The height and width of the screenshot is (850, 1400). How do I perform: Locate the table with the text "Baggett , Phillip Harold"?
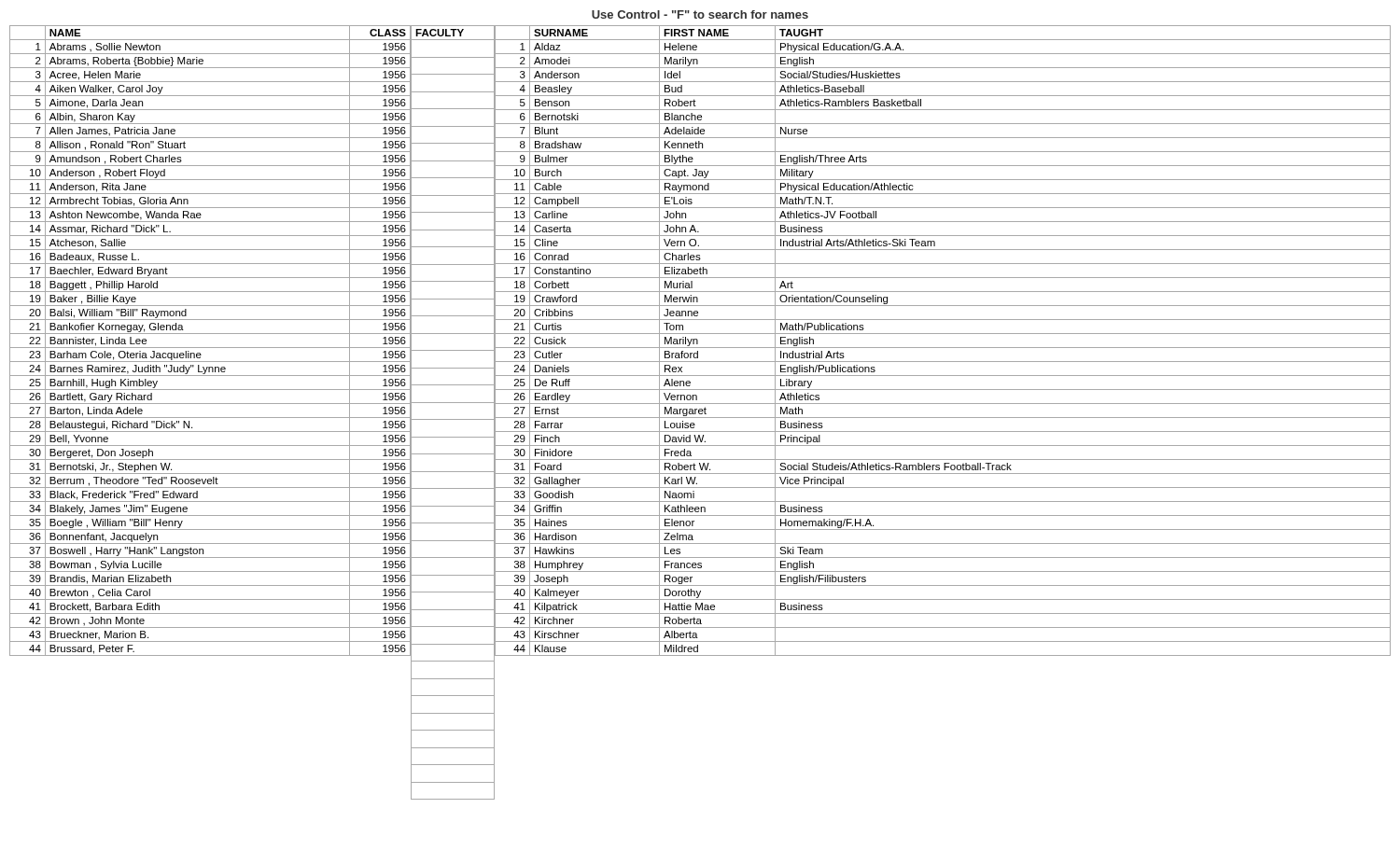click(x=210, y=412)
